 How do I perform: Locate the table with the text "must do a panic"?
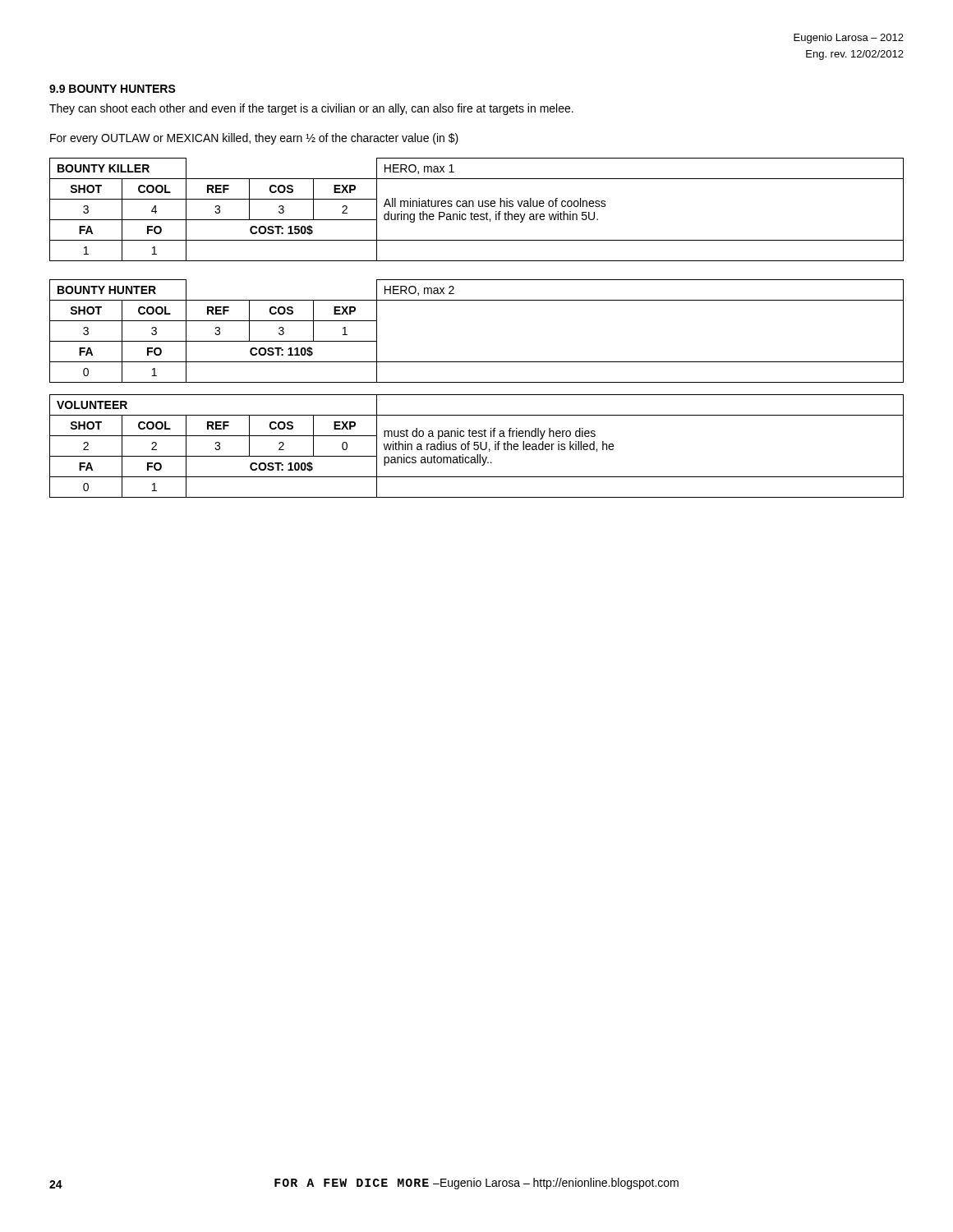[x=476, y=446]
